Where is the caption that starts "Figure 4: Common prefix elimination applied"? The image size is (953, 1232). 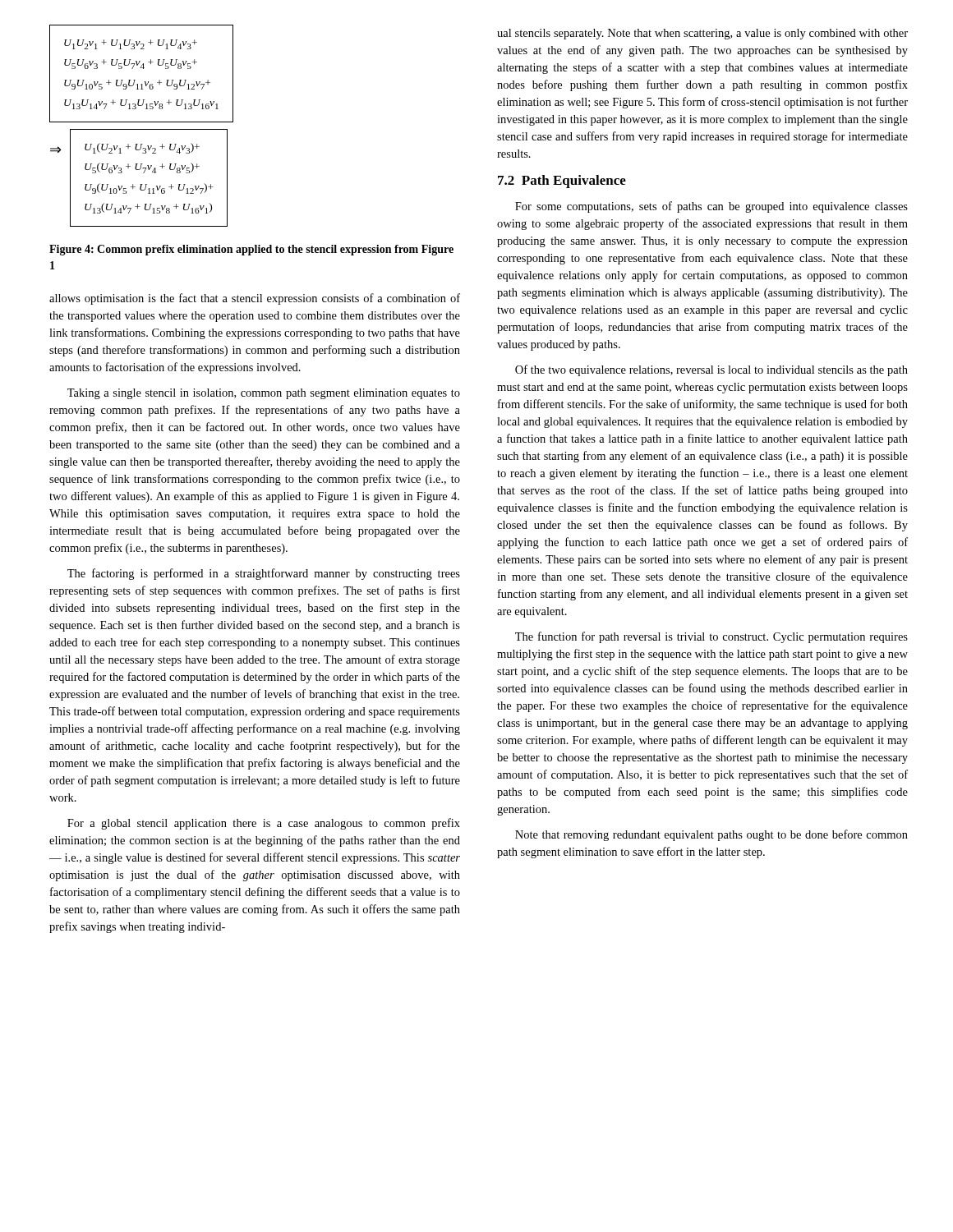(251, 258)
